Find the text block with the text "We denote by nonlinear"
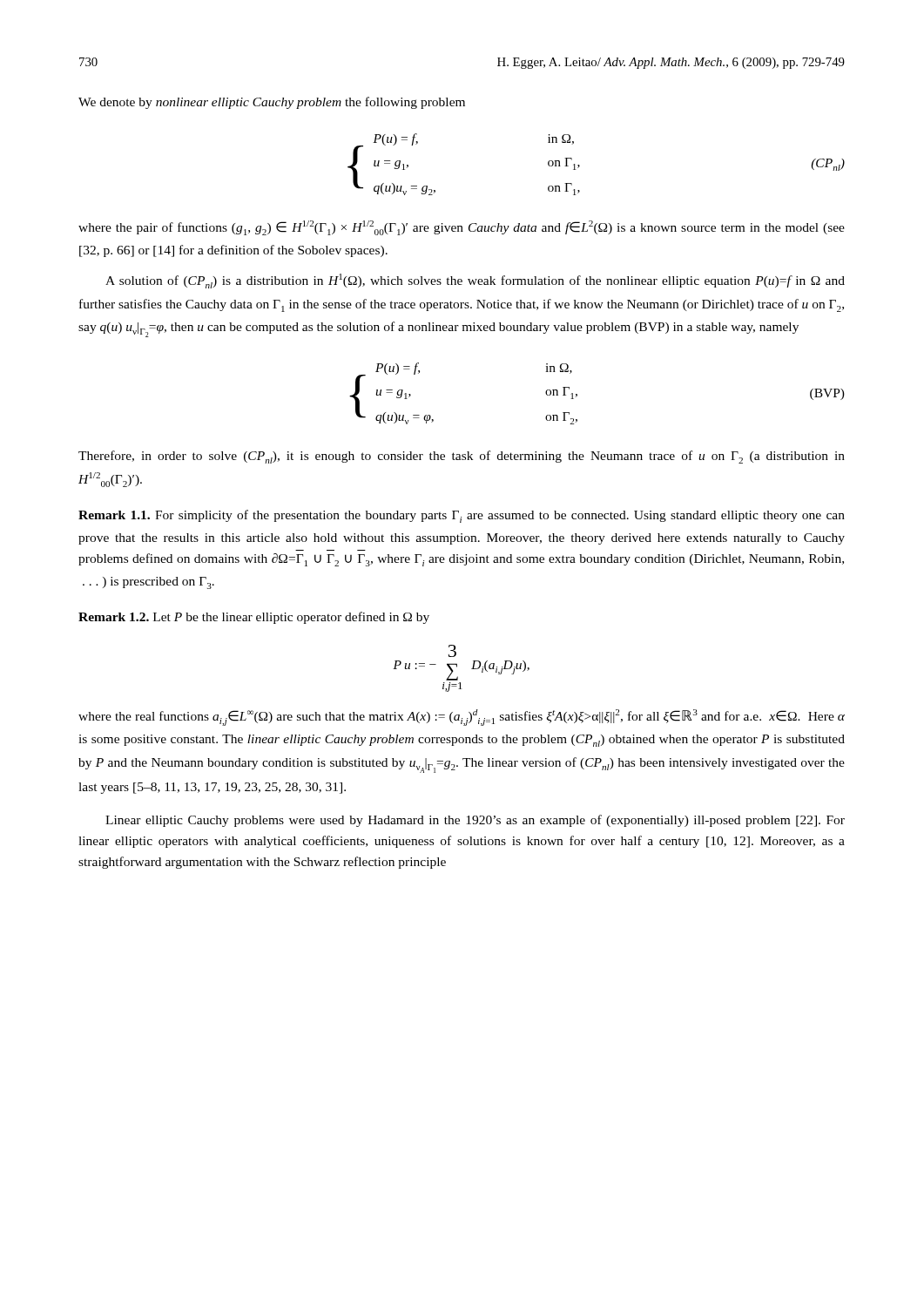 tap(272, 101)
